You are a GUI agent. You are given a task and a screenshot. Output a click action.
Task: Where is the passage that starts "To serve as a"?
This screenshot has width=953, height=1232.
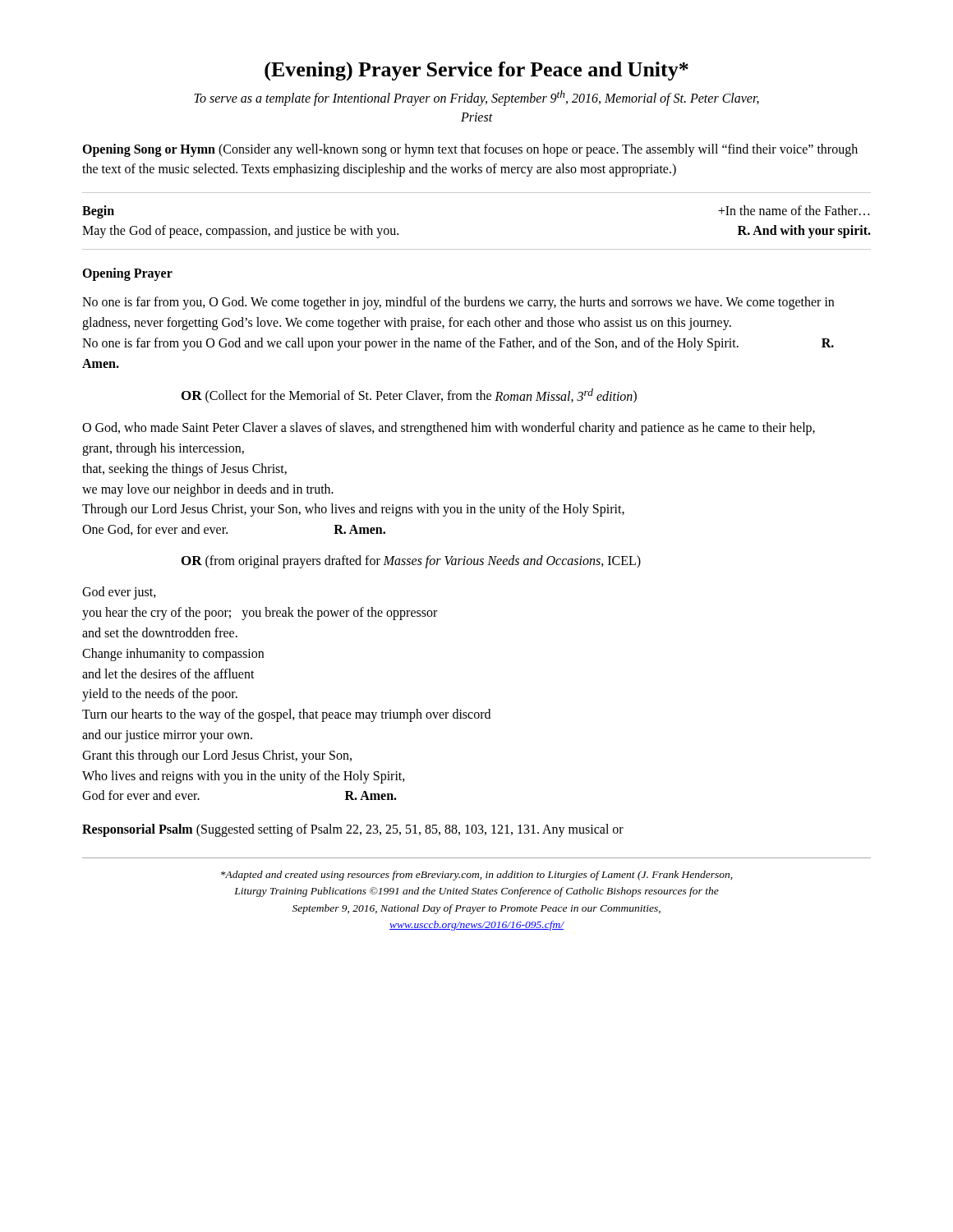[x=476, y=107]
